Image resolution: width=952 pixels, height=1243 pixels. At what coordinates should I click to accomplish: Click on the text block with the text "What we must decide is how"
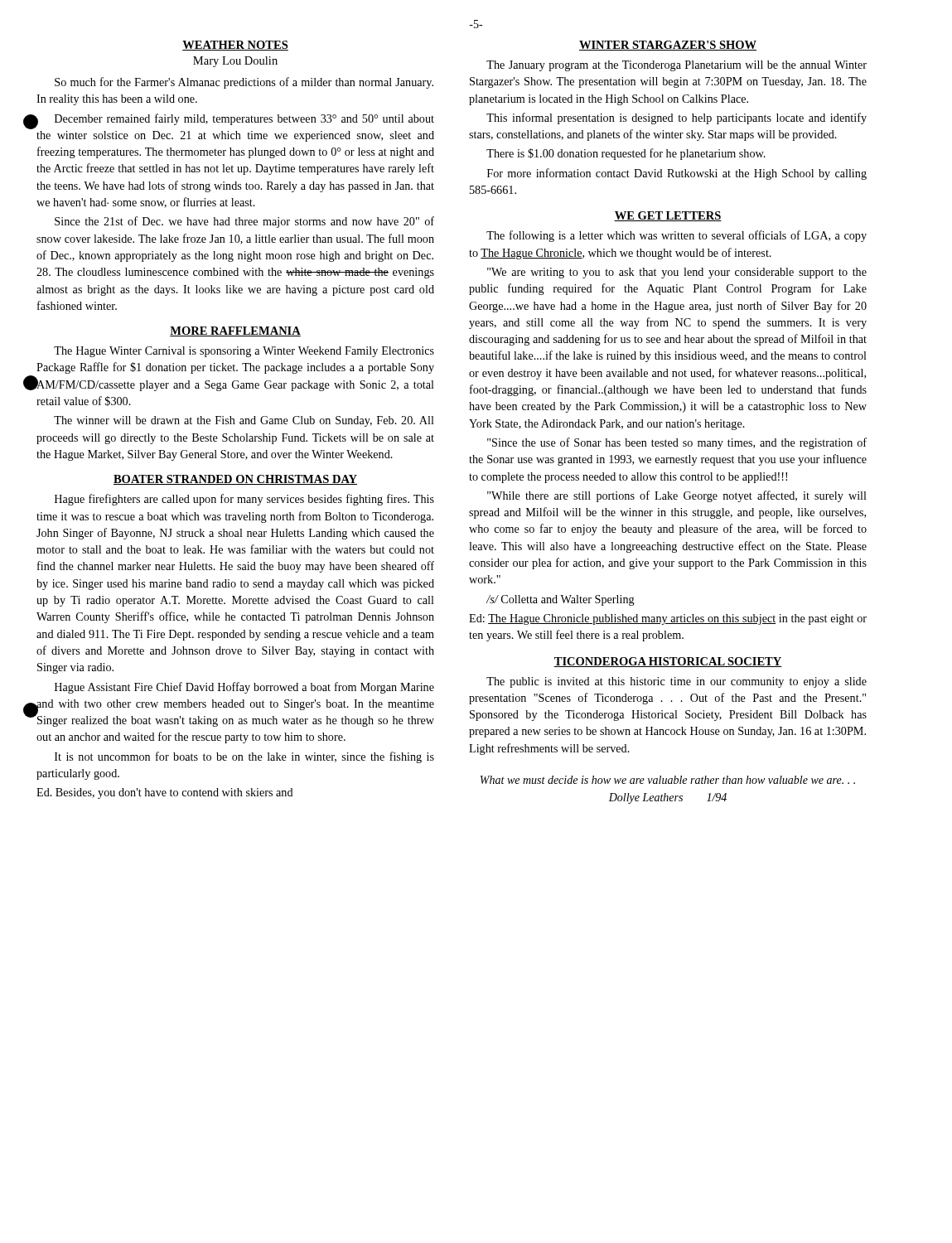[668, 789]
